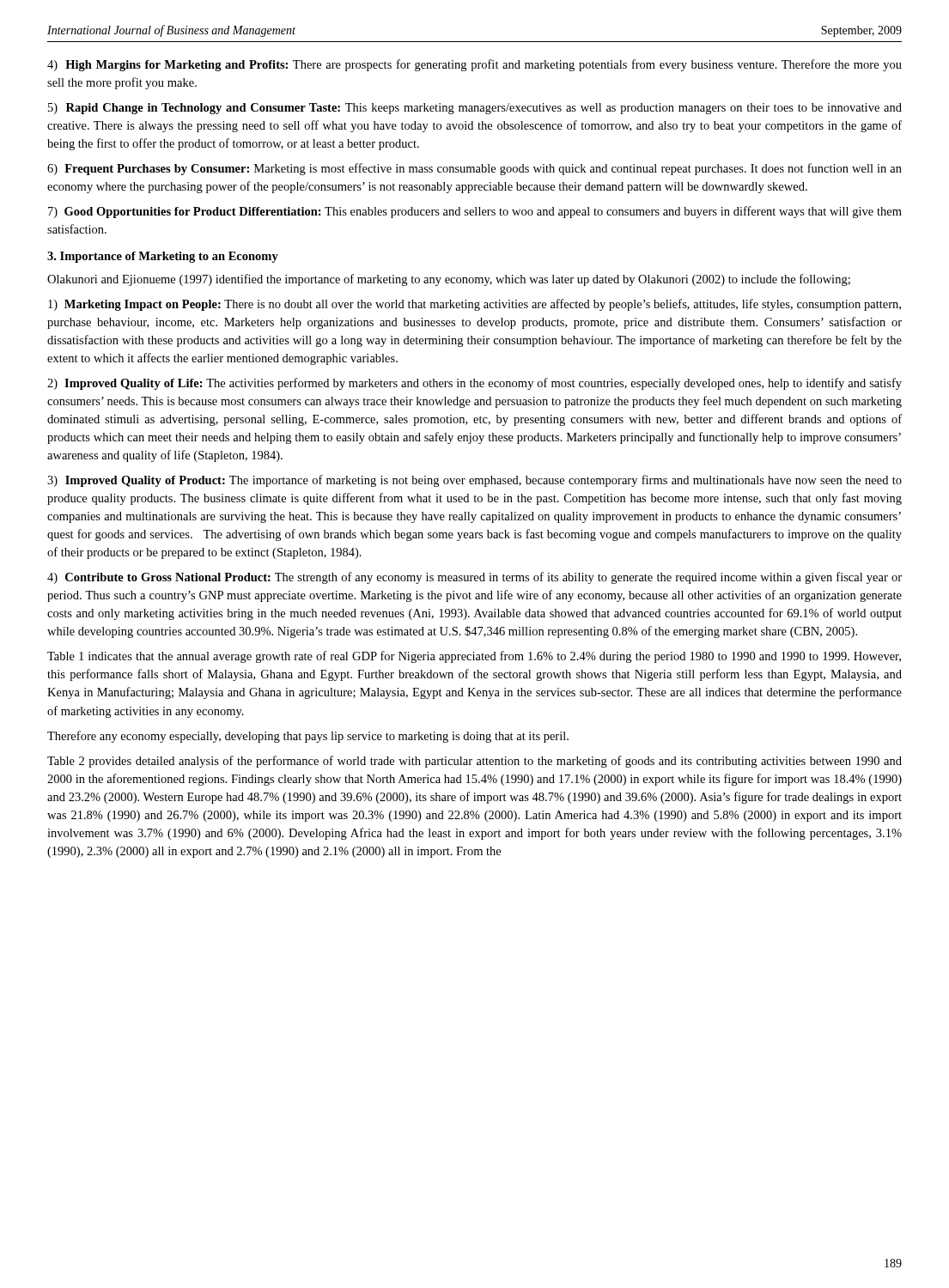This screenshot has width=949, height=1288.
Task: Click on the list item with the text "7) Good Opportunities for Product"
Action: [474, 221]
